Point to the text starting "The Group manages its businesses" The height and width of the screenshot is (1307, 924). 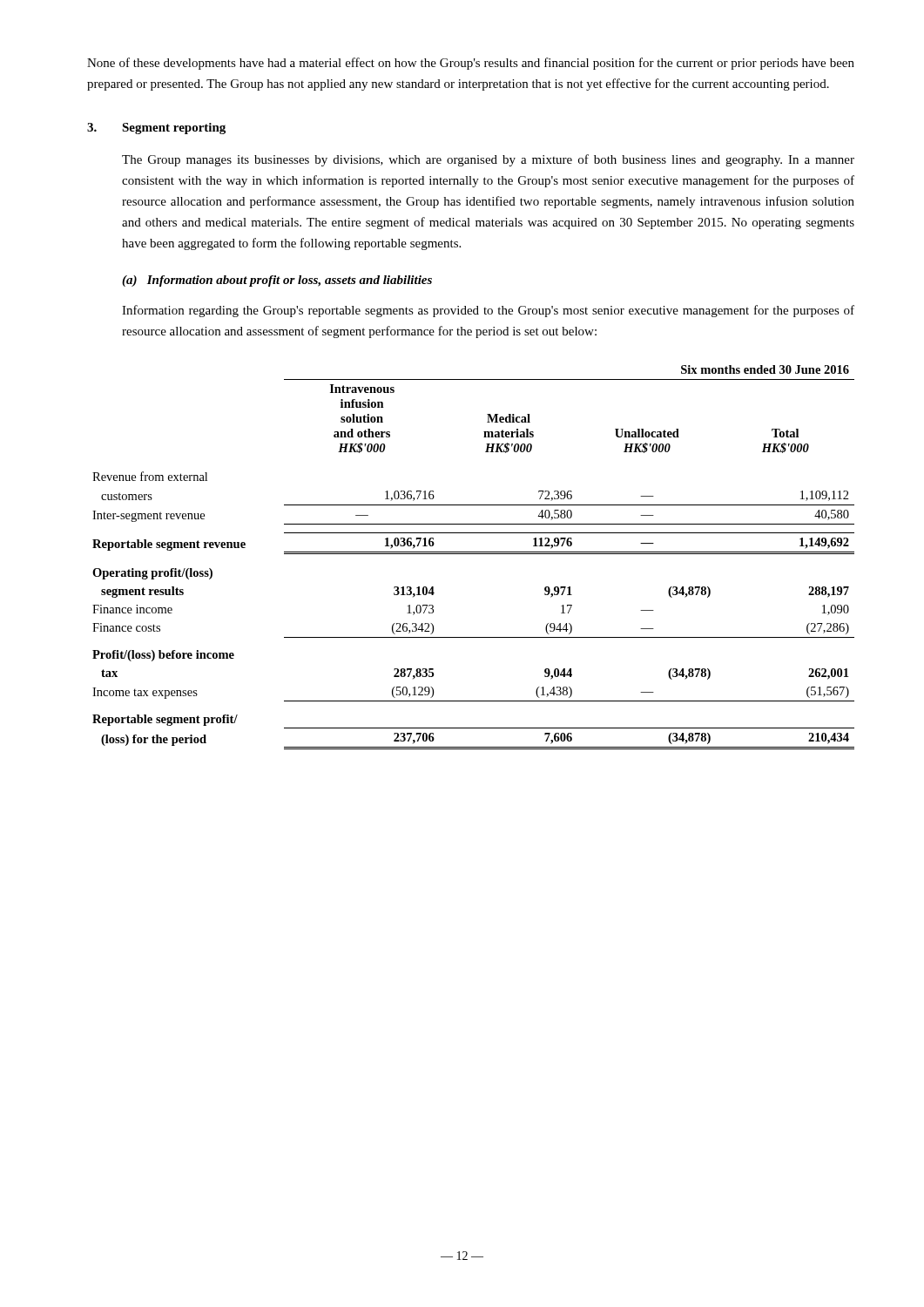[488, 201]
